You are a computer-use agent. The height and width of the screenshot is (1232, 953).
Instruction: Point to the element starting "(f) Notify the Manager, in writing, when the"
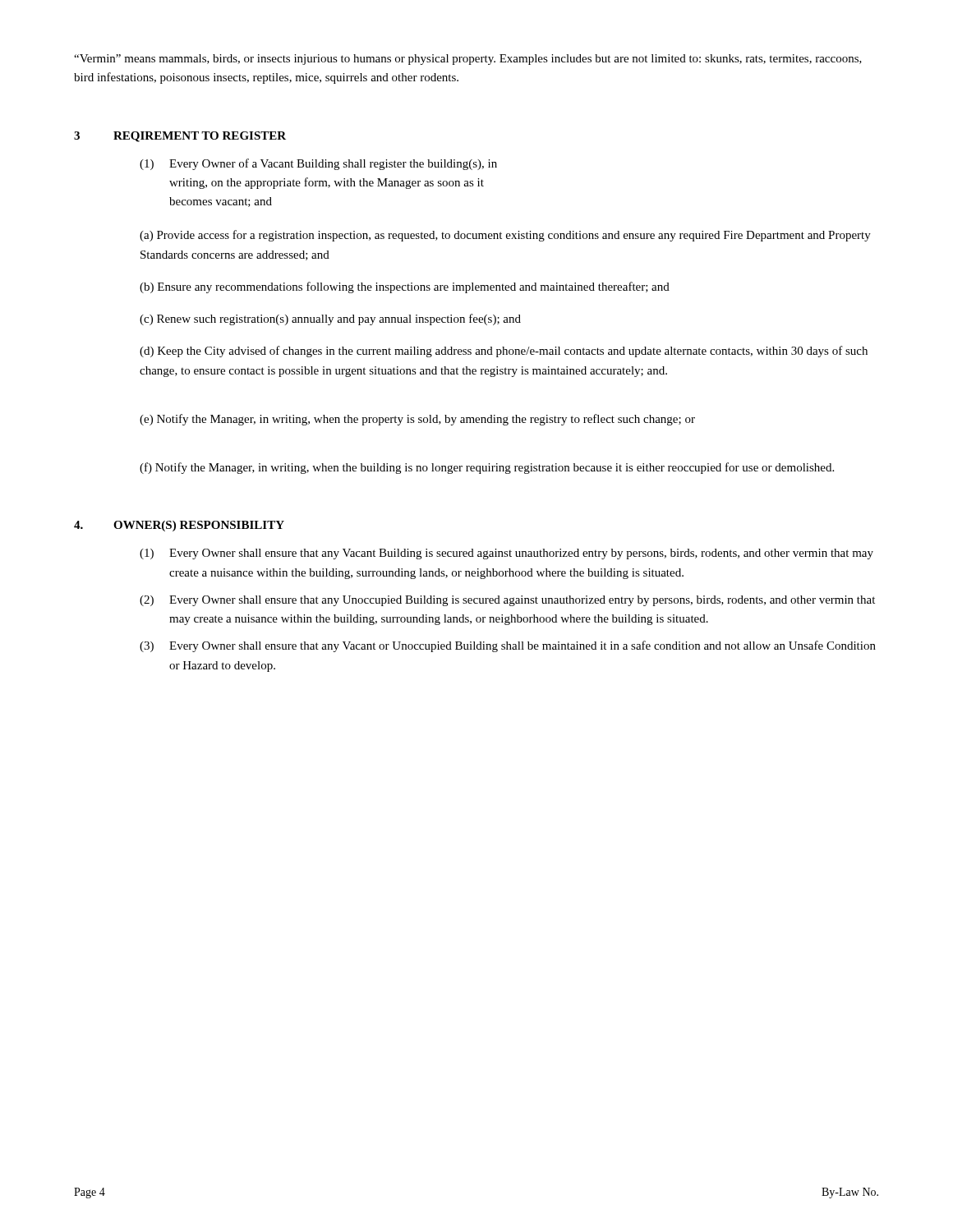487,467
